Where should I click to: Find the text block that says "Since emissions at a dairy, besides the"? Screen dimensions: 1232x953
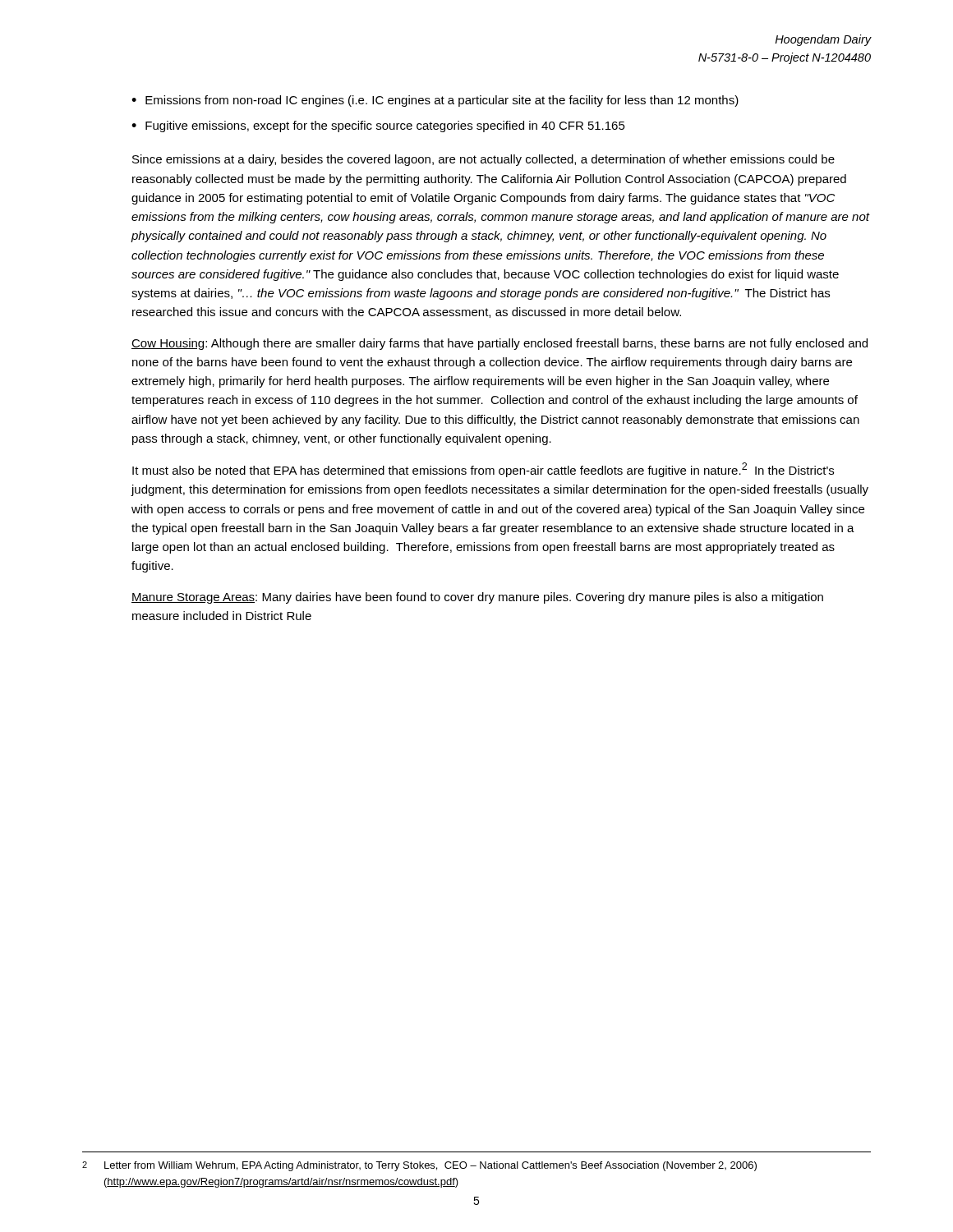pos(500,236)
